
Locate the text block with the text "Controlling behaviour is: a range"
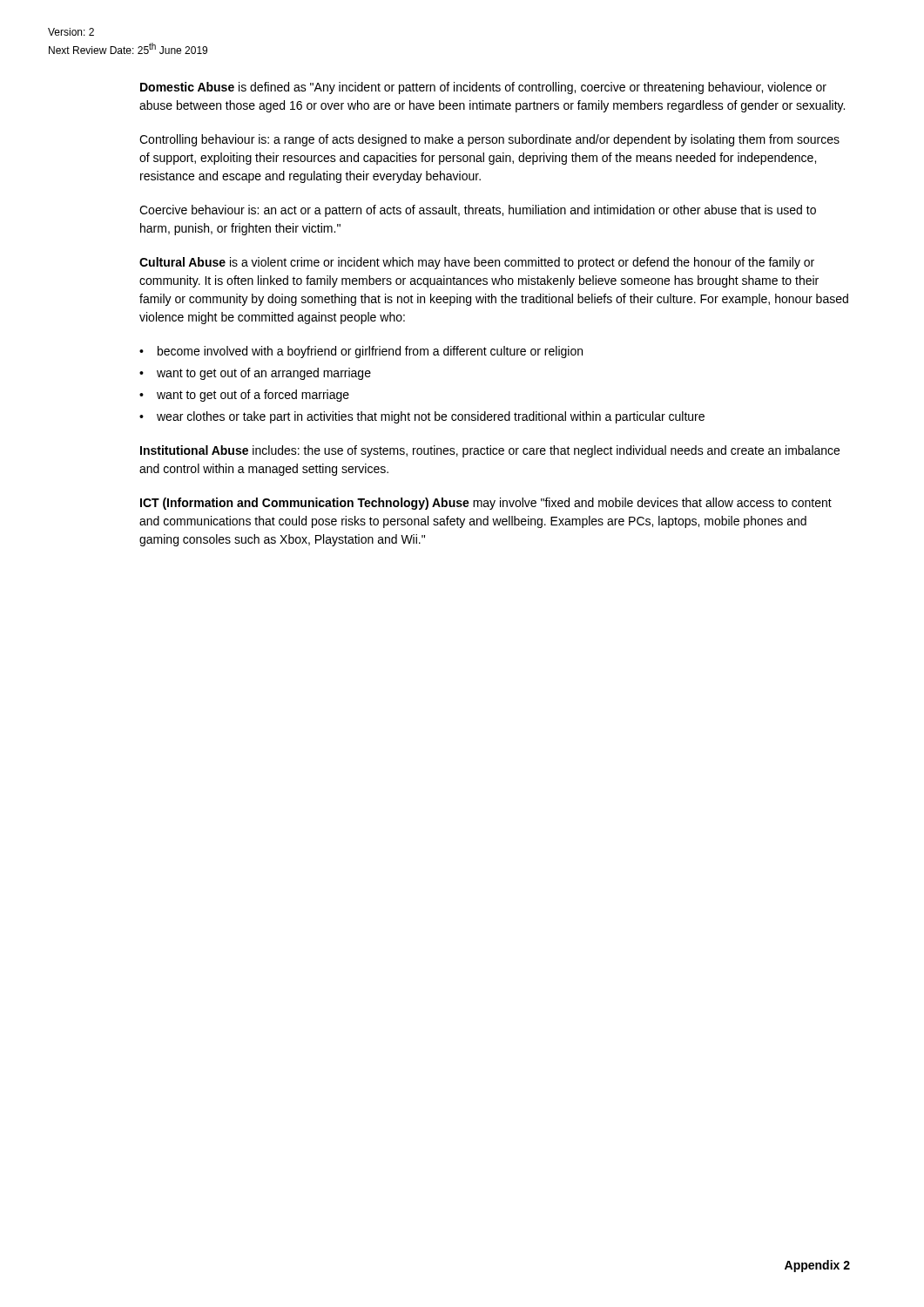coord(489,158)
